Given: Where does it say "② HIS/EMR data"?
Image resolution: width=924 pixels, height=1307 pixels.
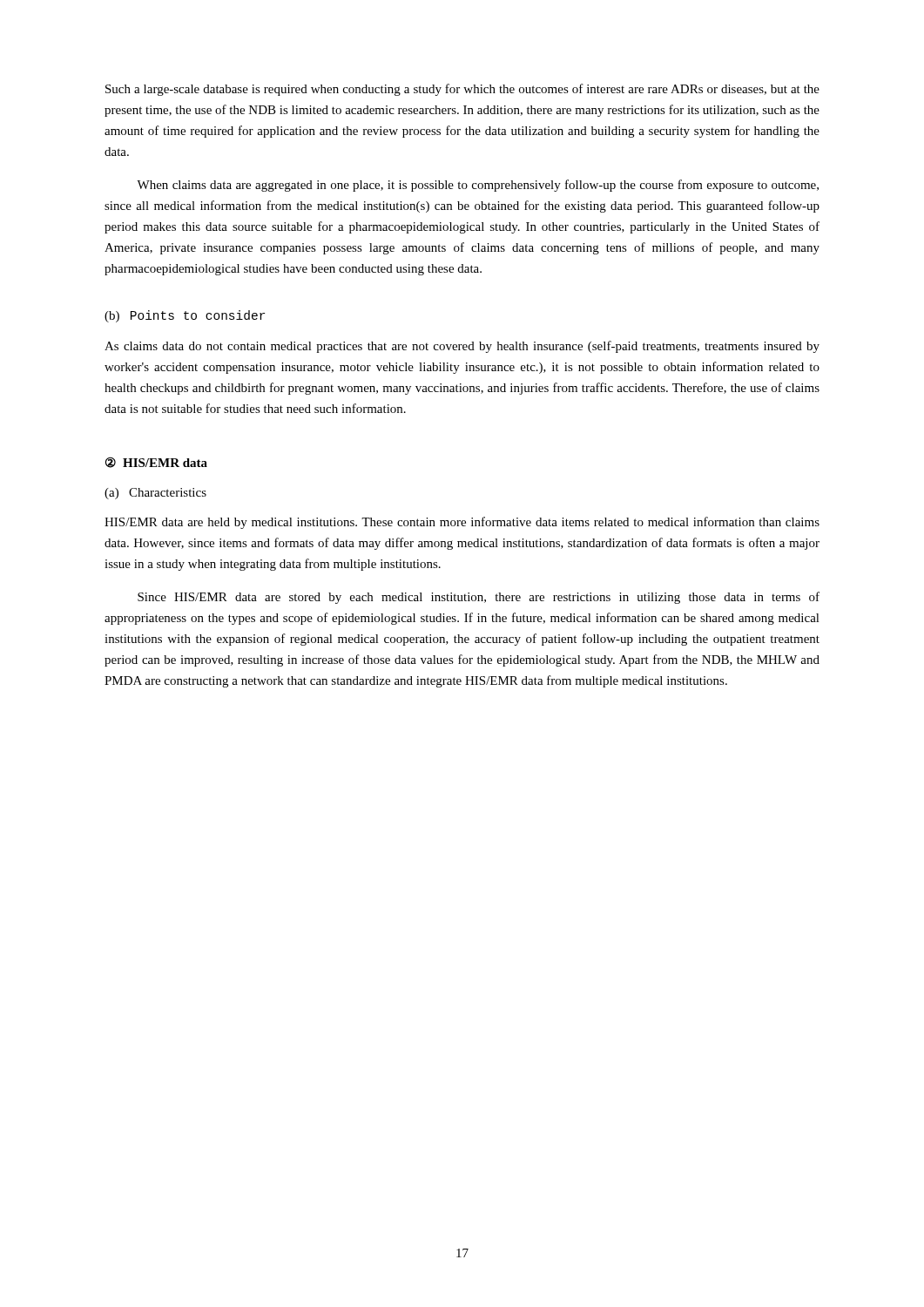Looking at the screenshot, I should click(x=156, y=463).
